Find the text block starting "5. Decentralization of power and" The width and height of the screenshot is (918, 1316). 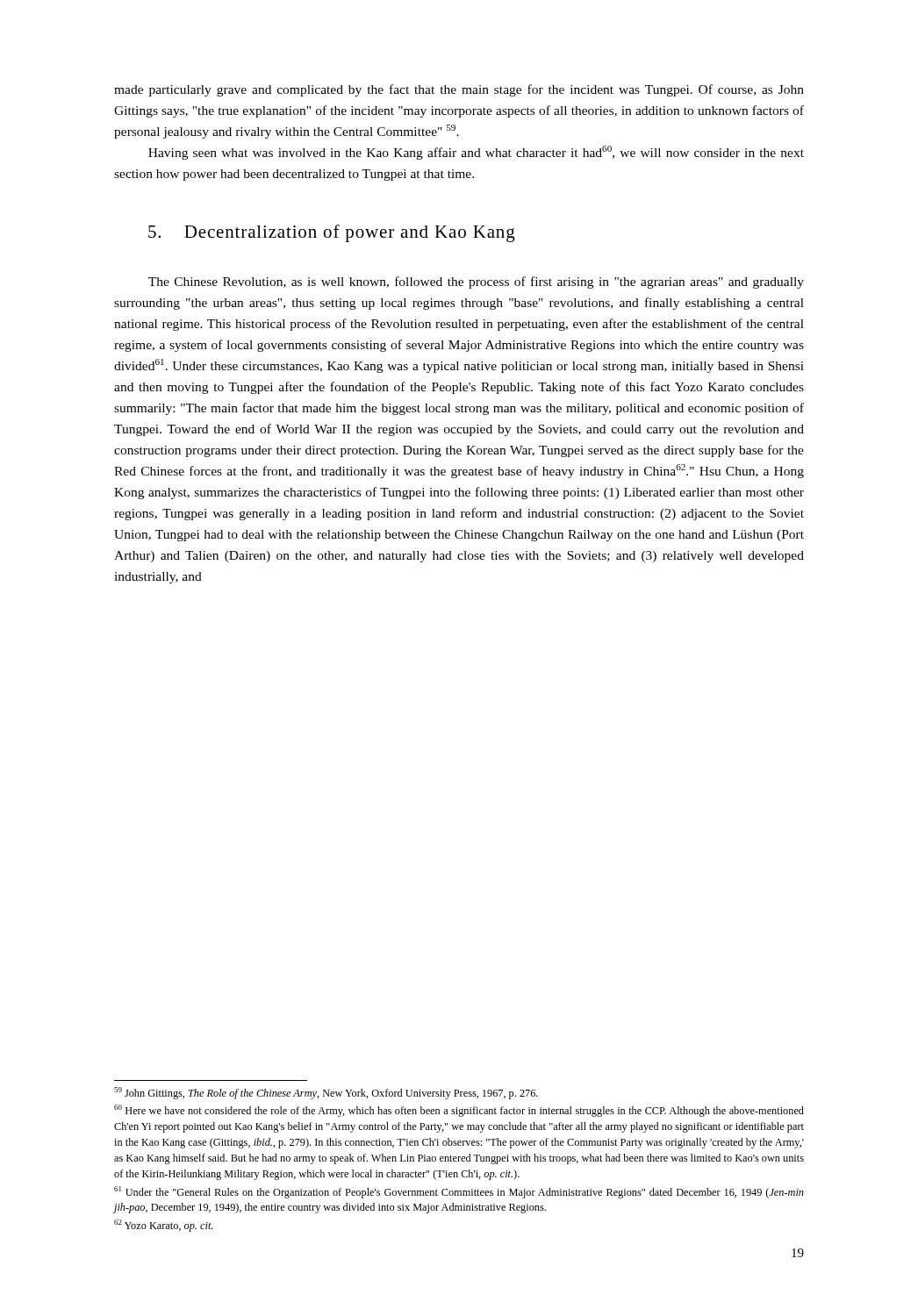[x=331, y=232]
